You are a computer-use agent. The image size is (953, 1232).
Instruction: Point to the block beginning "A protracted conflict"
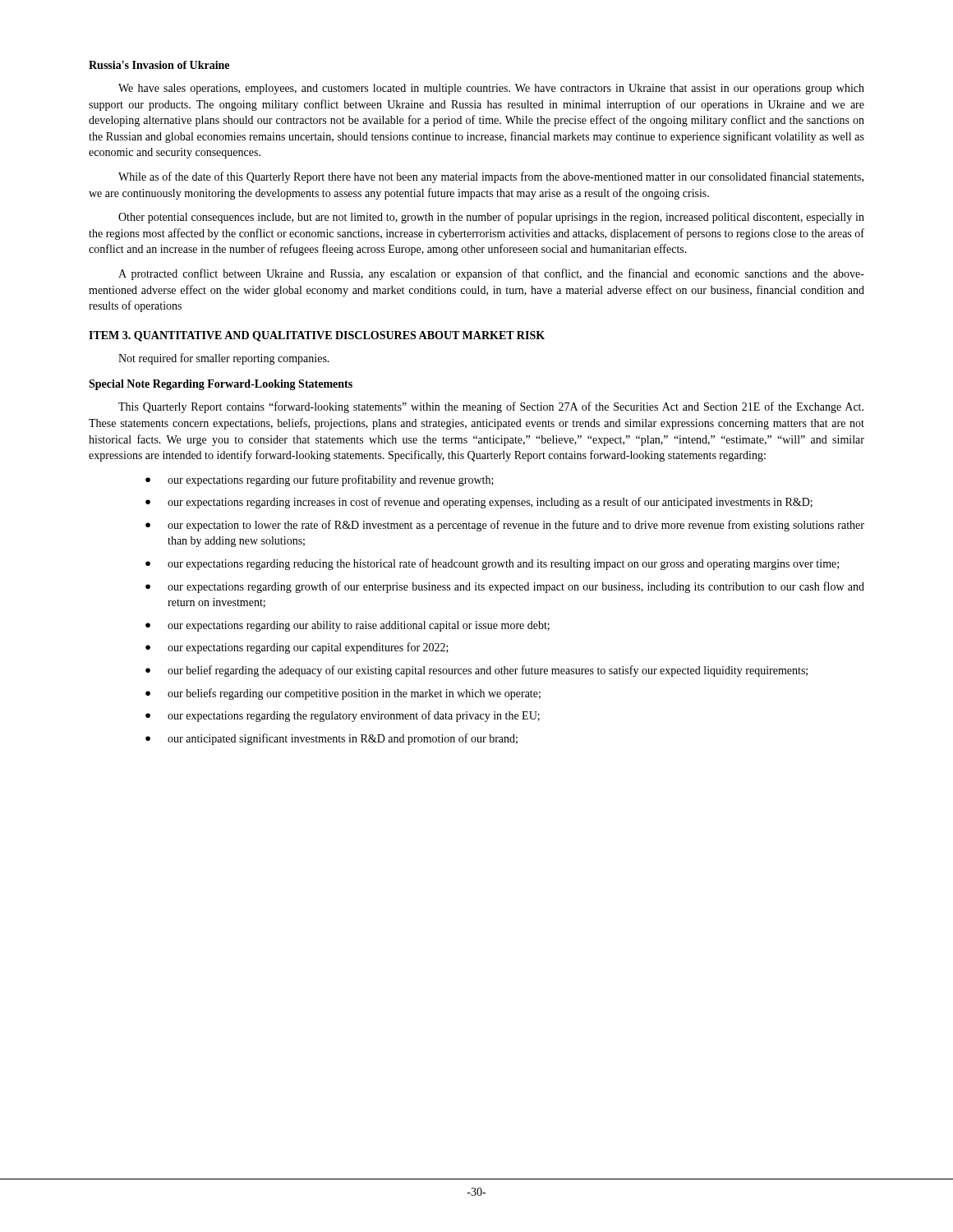(476, 290)
